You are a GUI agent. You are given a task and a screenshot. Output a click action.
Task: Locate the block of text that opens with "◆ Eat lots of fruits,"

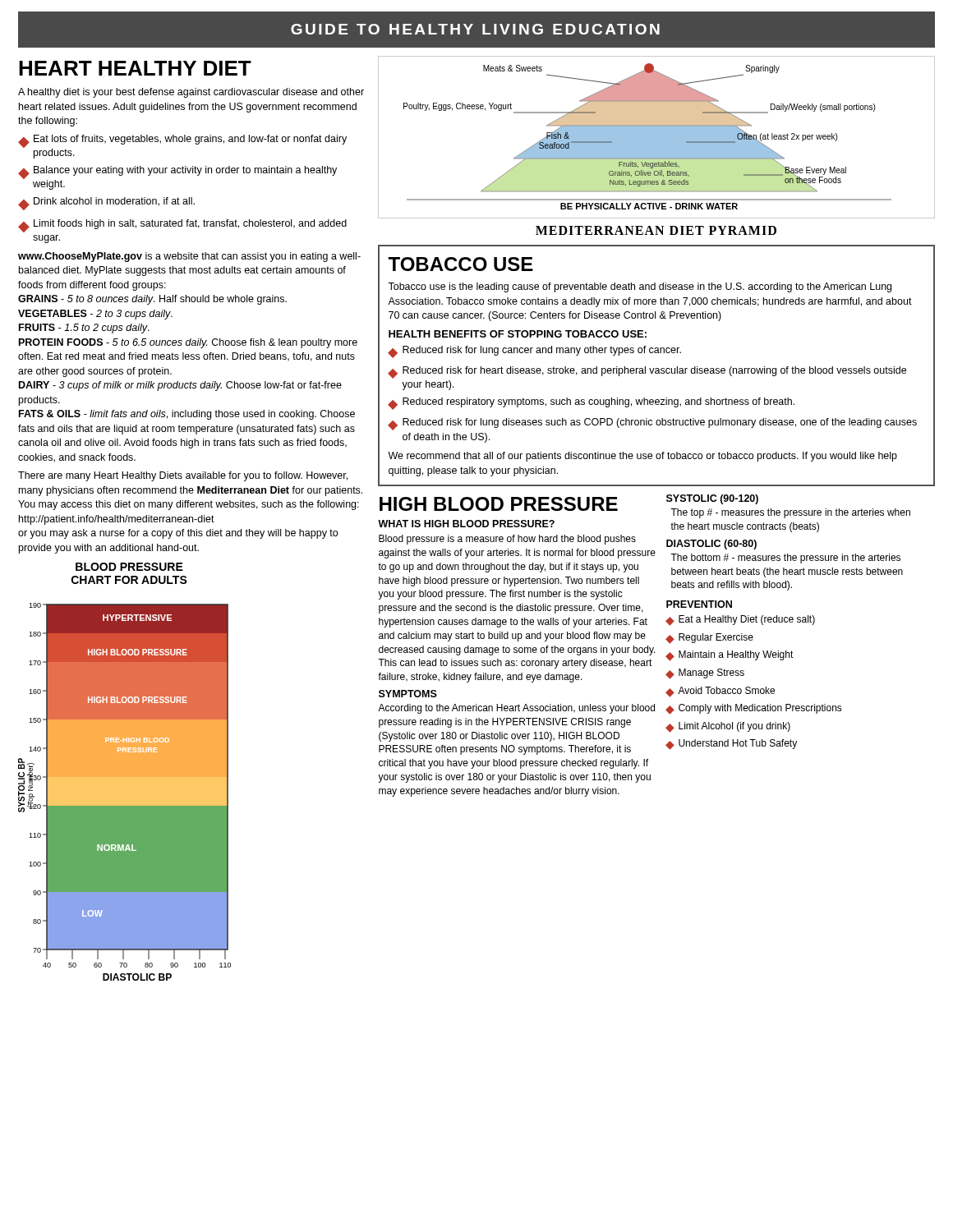(x=194, y=146)
